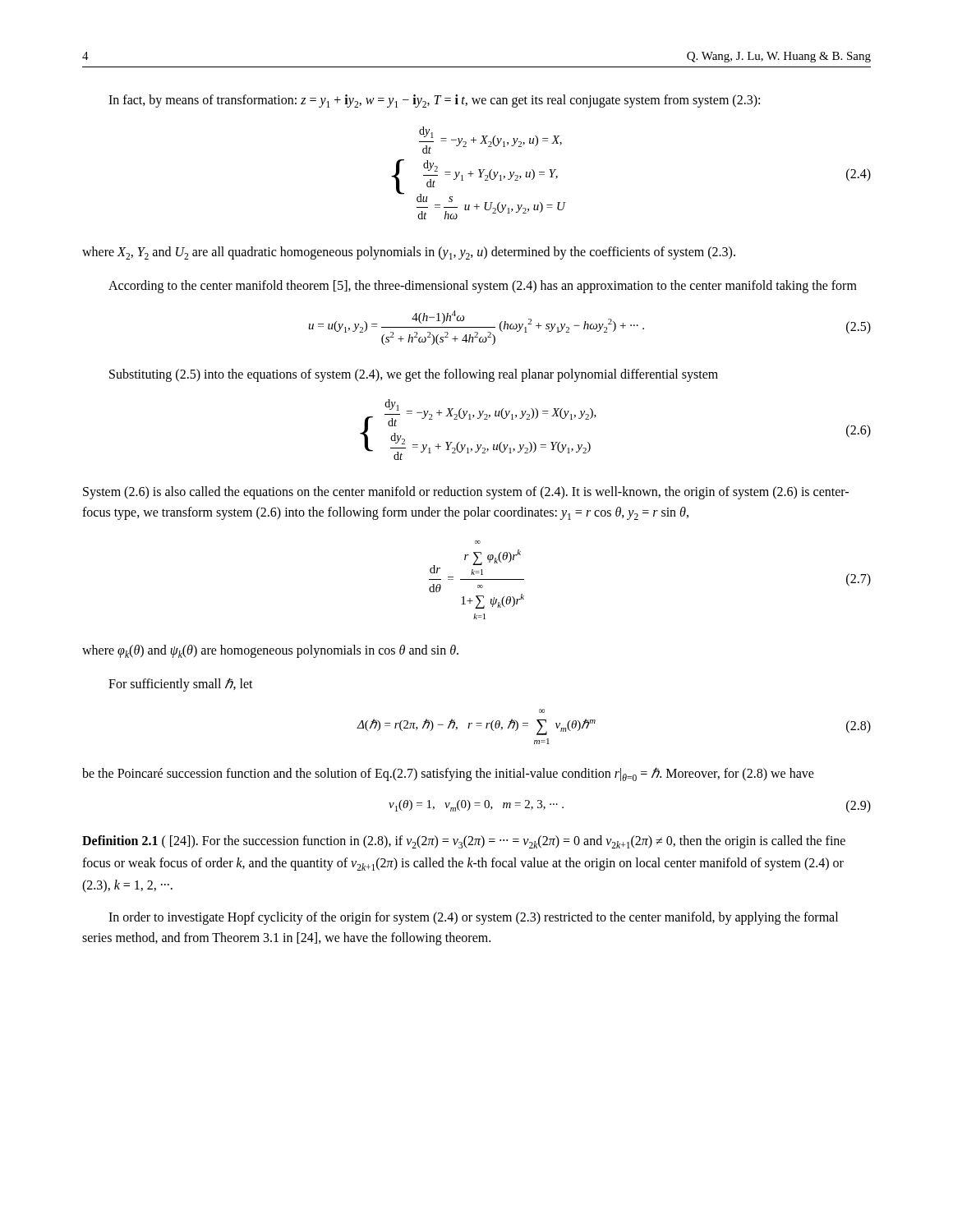Find the text block with the text "where φk(θ) and ψk(θ) are"
Screen dimensions: 1232x953
[x=270, y=651]
